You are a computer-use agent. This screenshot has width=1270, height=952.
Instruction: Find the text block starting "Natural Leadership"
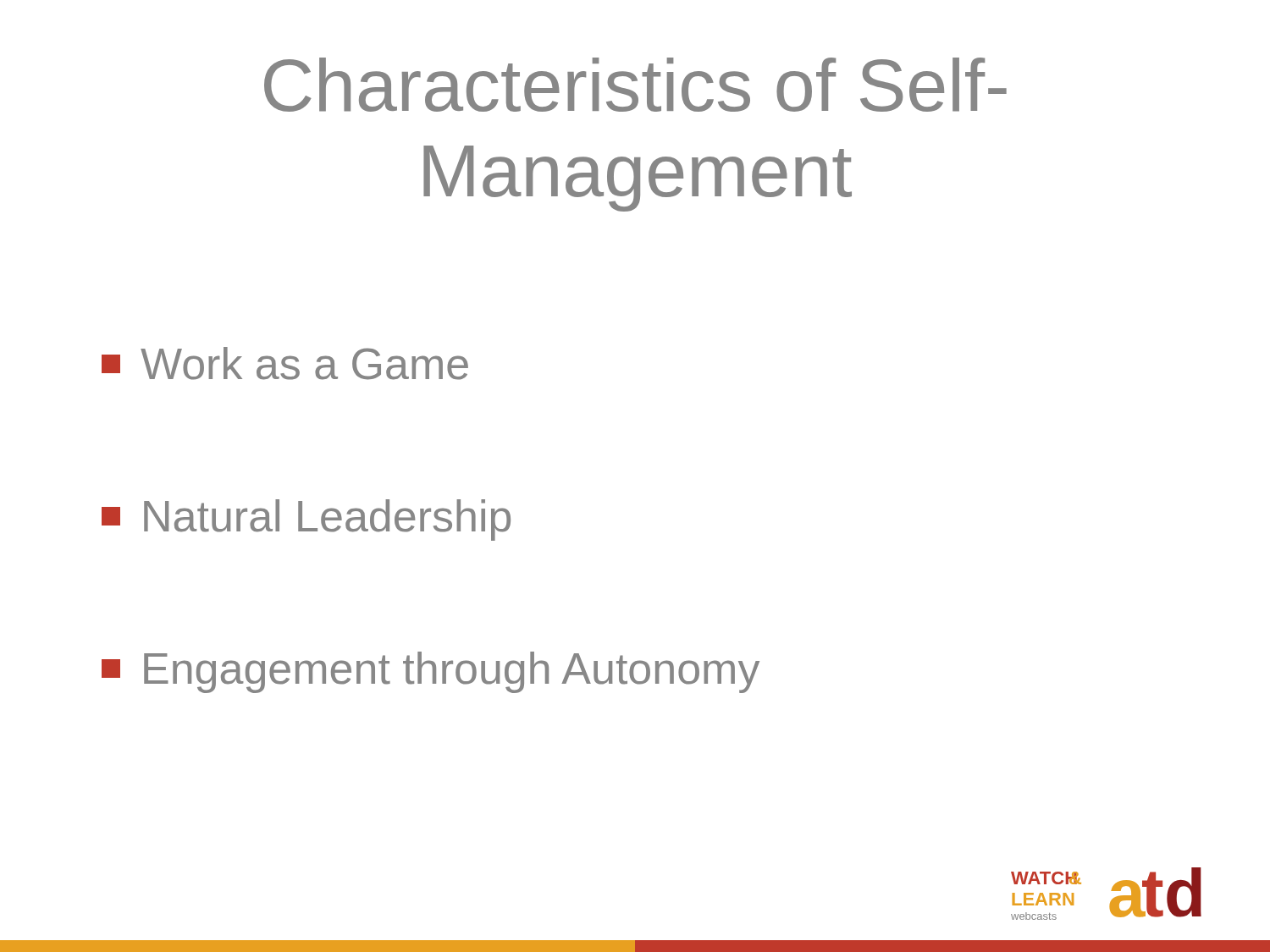307,516
